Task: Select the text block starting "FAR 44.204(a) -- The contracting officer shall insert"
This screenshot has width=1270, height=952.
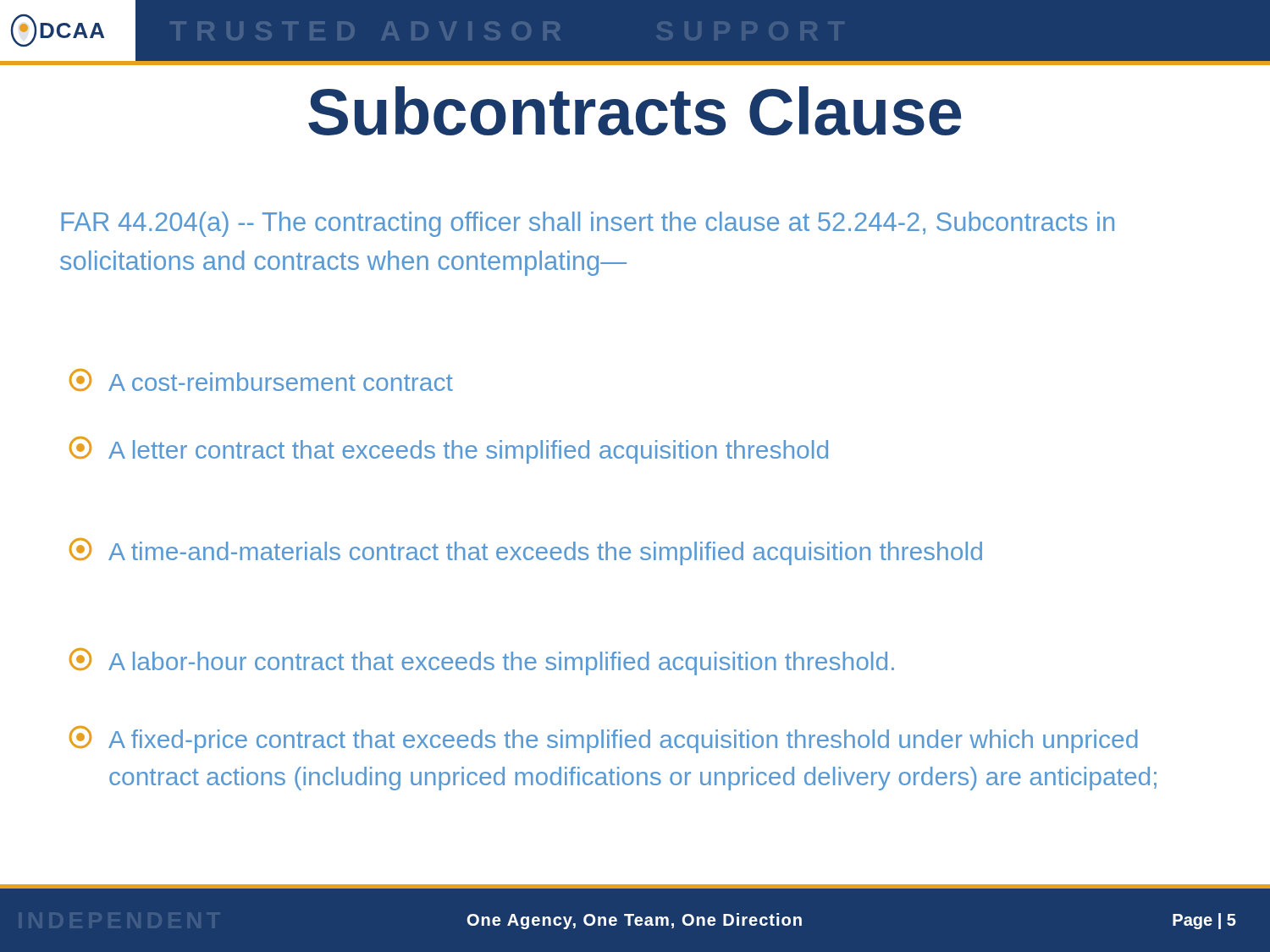Action: coord(588,242)
